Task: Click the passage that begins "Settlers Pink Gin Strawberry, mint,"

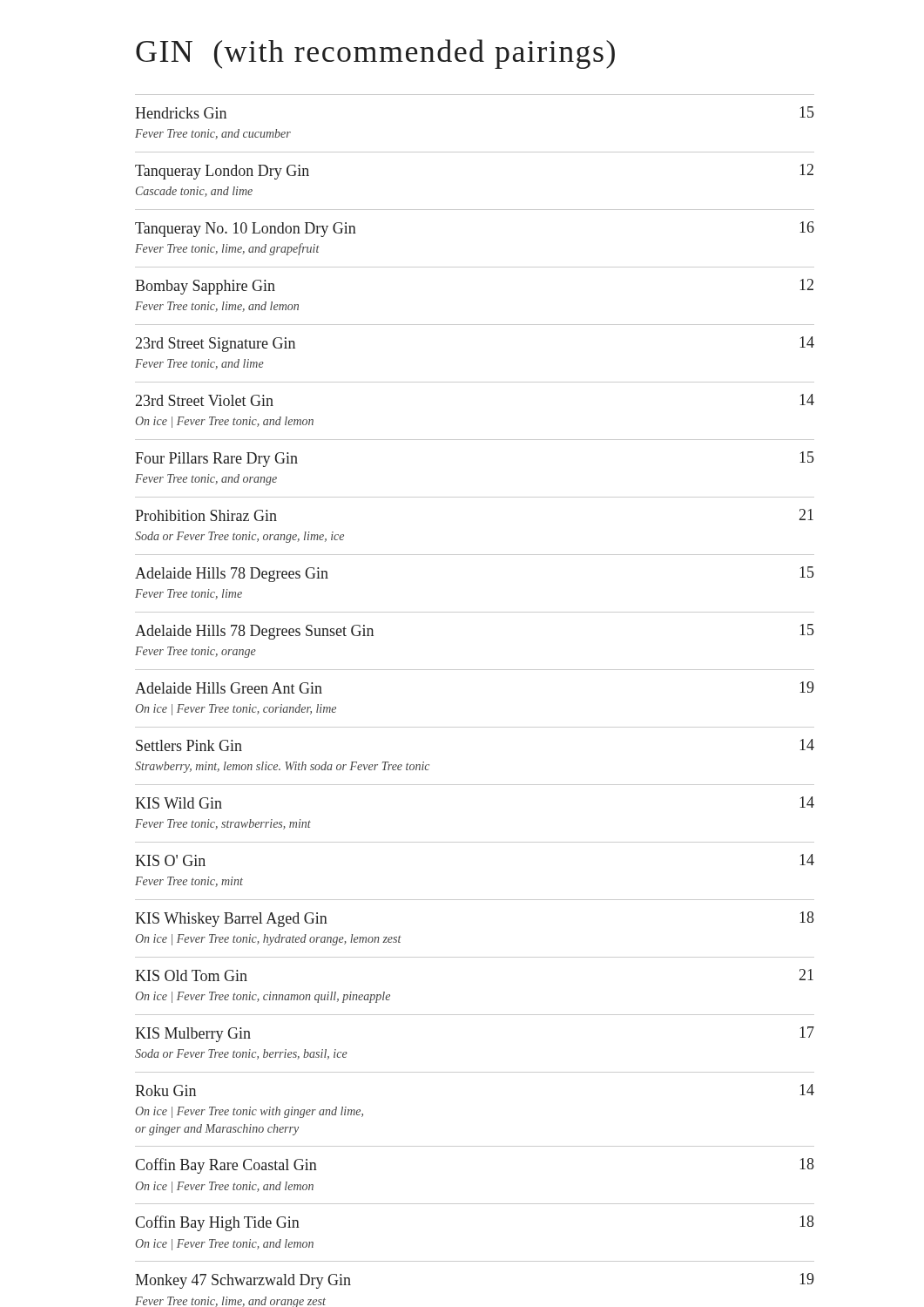Action: click(189, 745)
